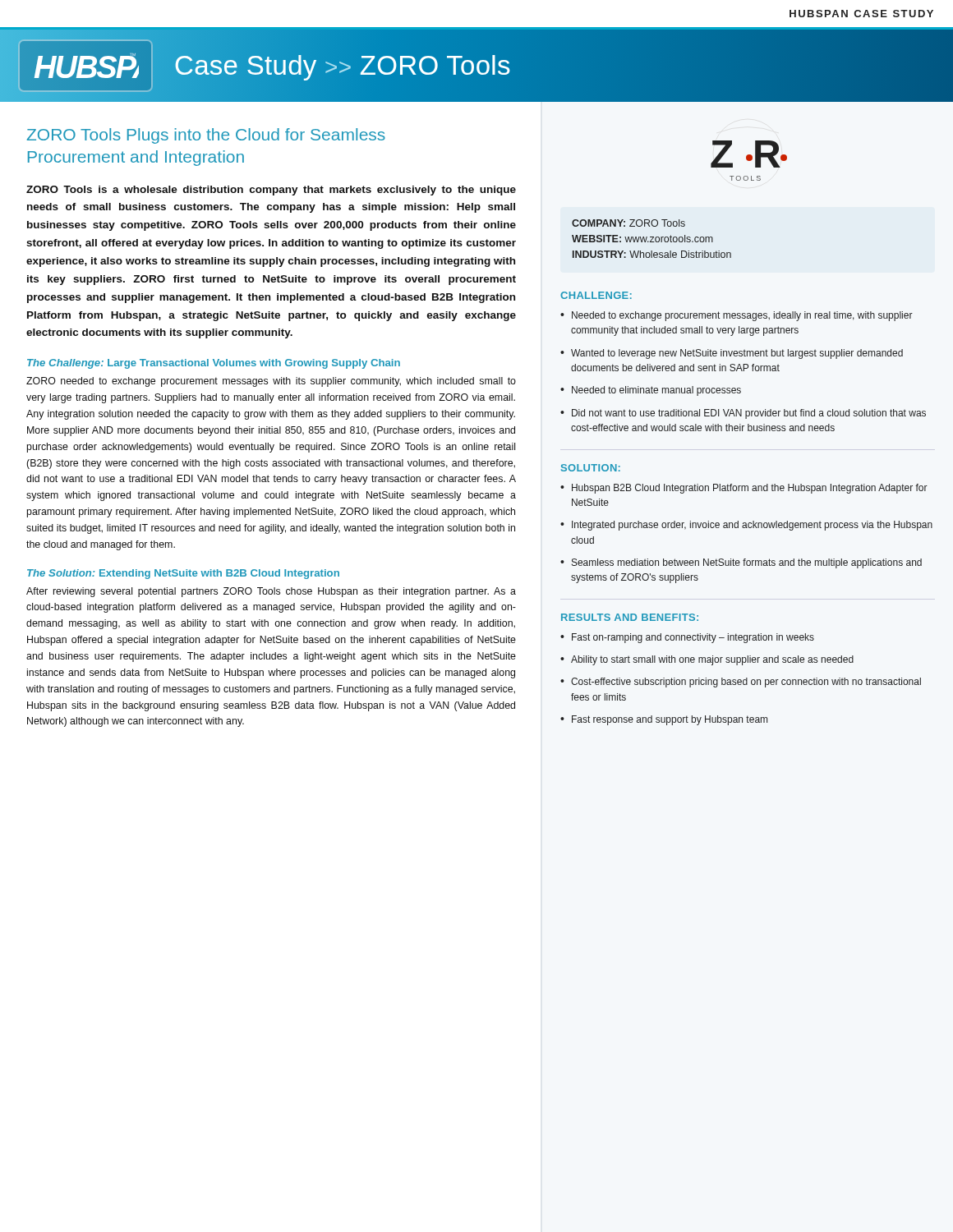Find the section header that says "The Solution: Extending NetSuite"
953x1232 pixels.
pos(271,573)
